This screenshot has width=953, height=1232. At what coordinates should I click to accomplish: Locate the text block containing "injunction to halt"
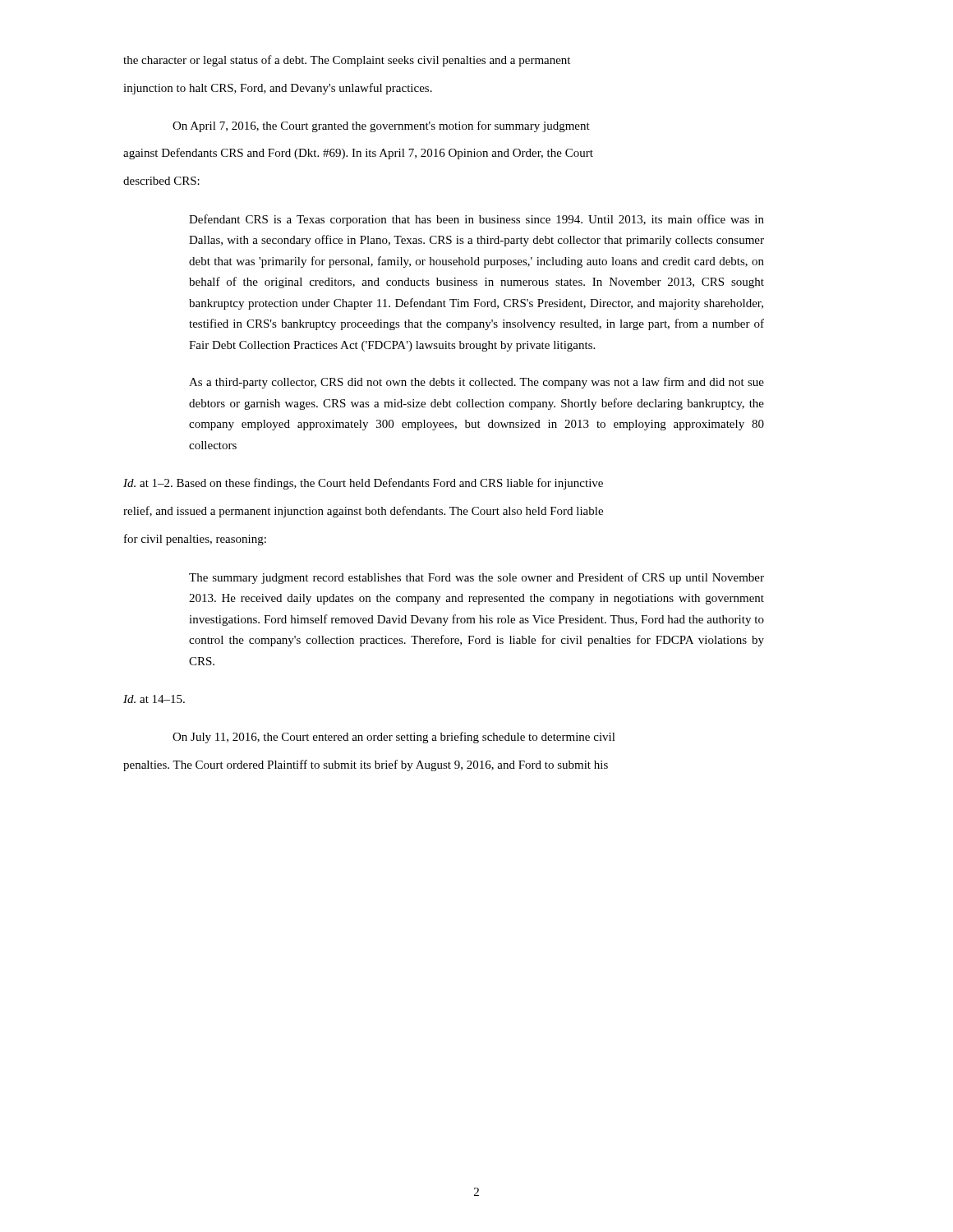tap(278, 88)
